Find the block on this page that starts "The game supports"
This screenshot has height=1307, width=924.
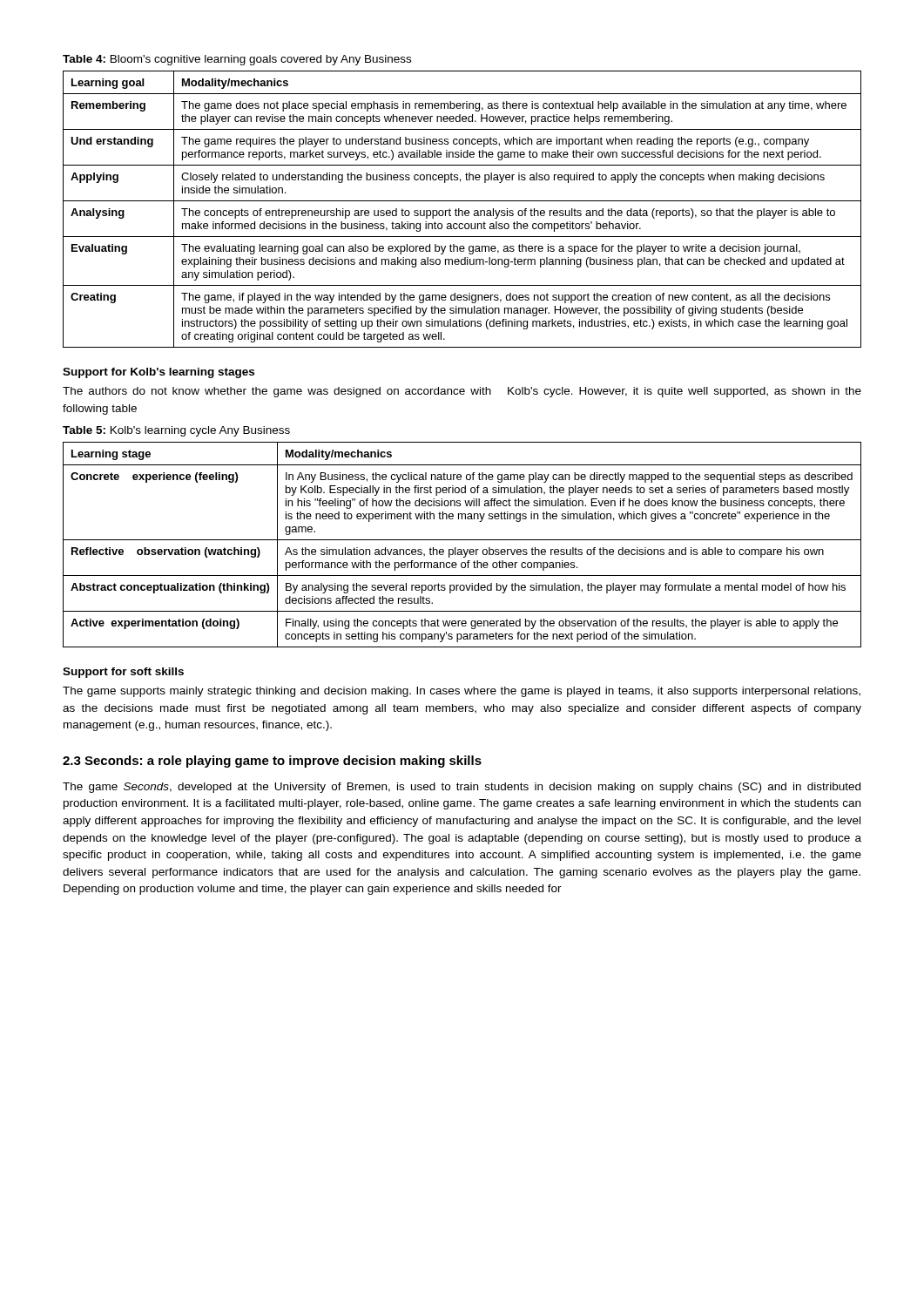(x=462, y=708)
